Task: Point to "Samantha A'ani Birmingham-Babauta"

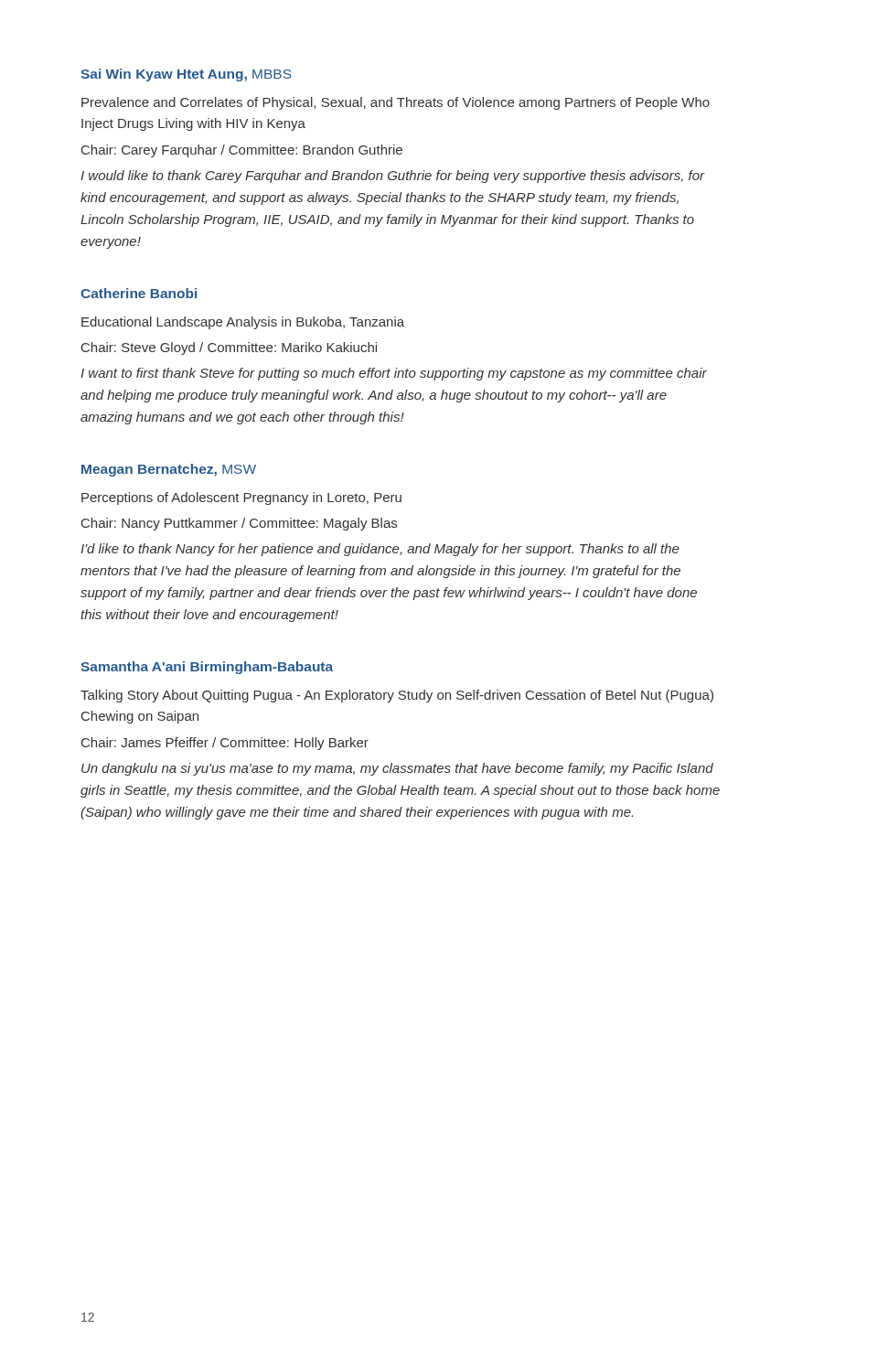Action: pos(207,666)
